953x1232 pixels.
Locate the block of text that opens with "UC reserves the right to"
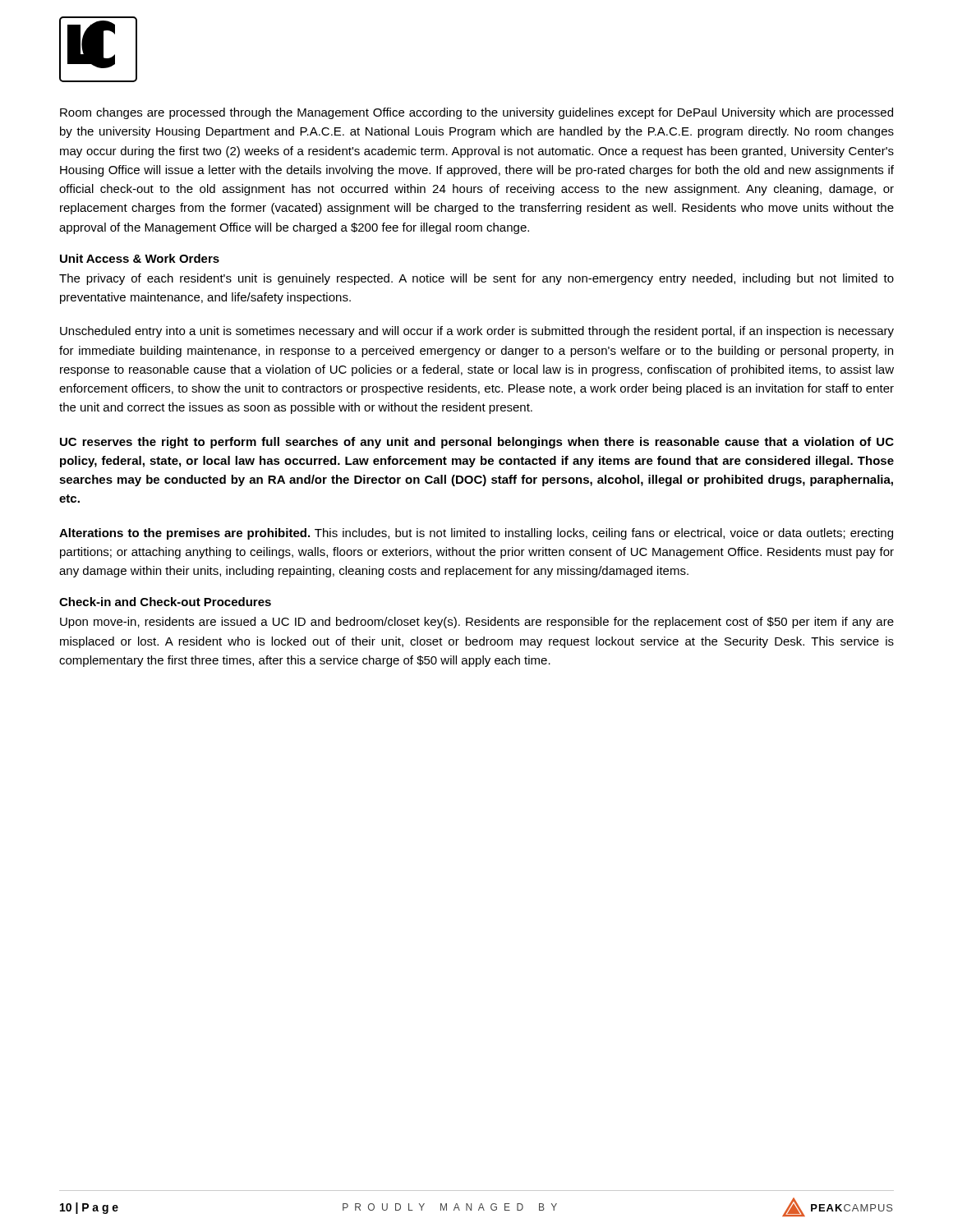[476, 470]
